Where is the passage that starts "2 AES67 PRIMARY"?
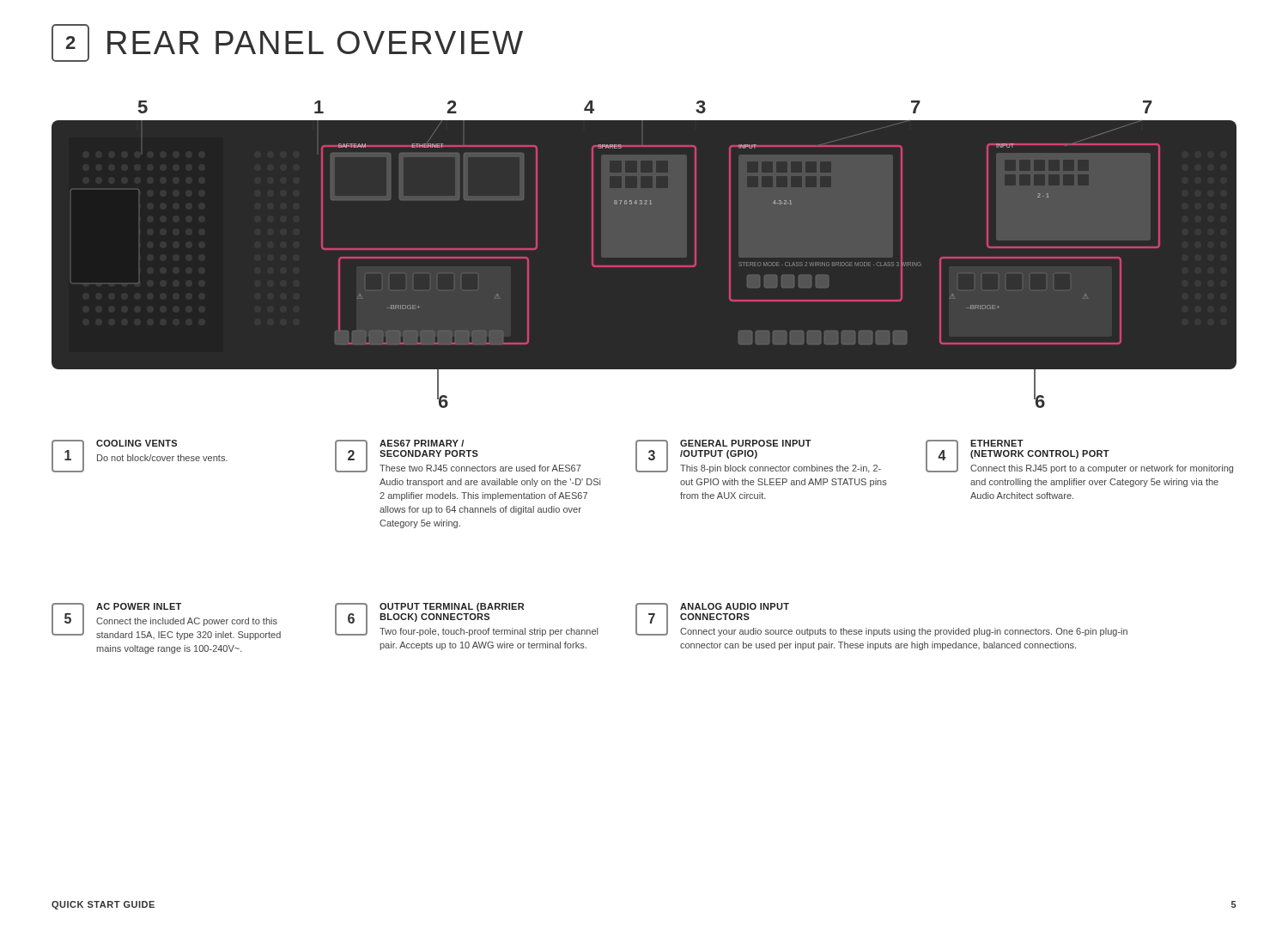 pos(468,484)
